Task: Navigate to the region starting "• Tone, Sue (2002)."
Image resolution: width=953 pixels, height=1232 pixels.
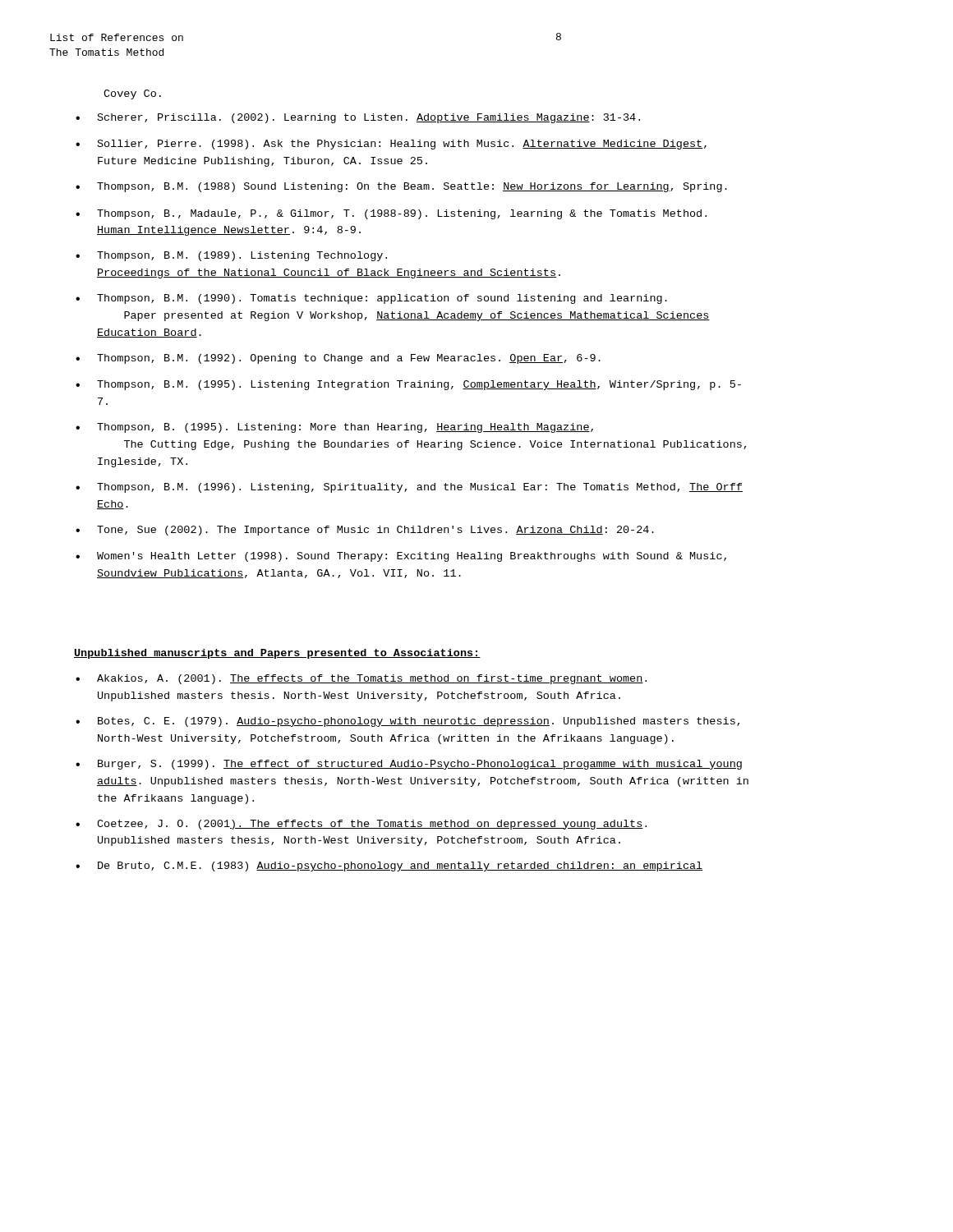Action: [x=485, y=531]
